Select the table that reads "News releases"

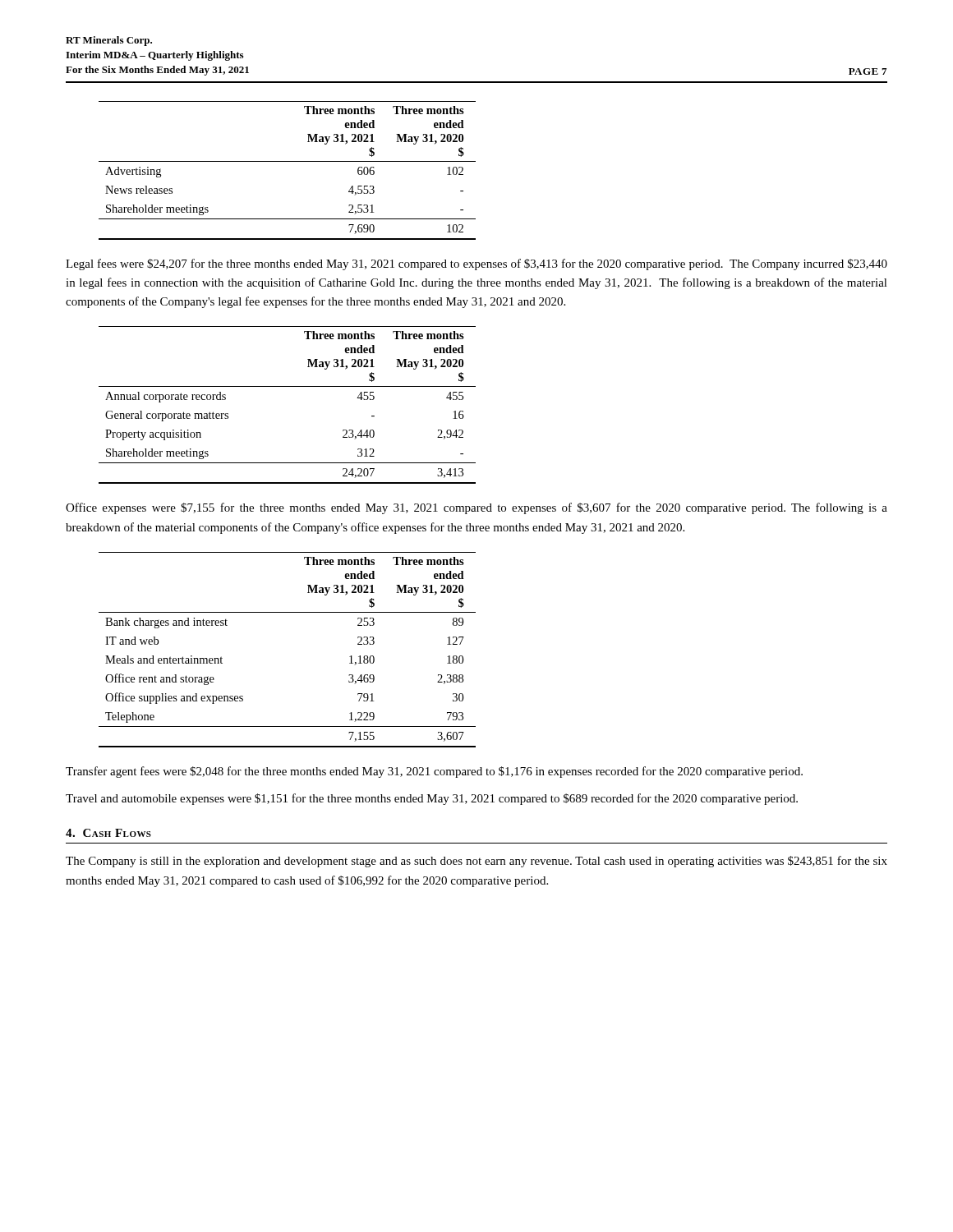pos(493,170)
